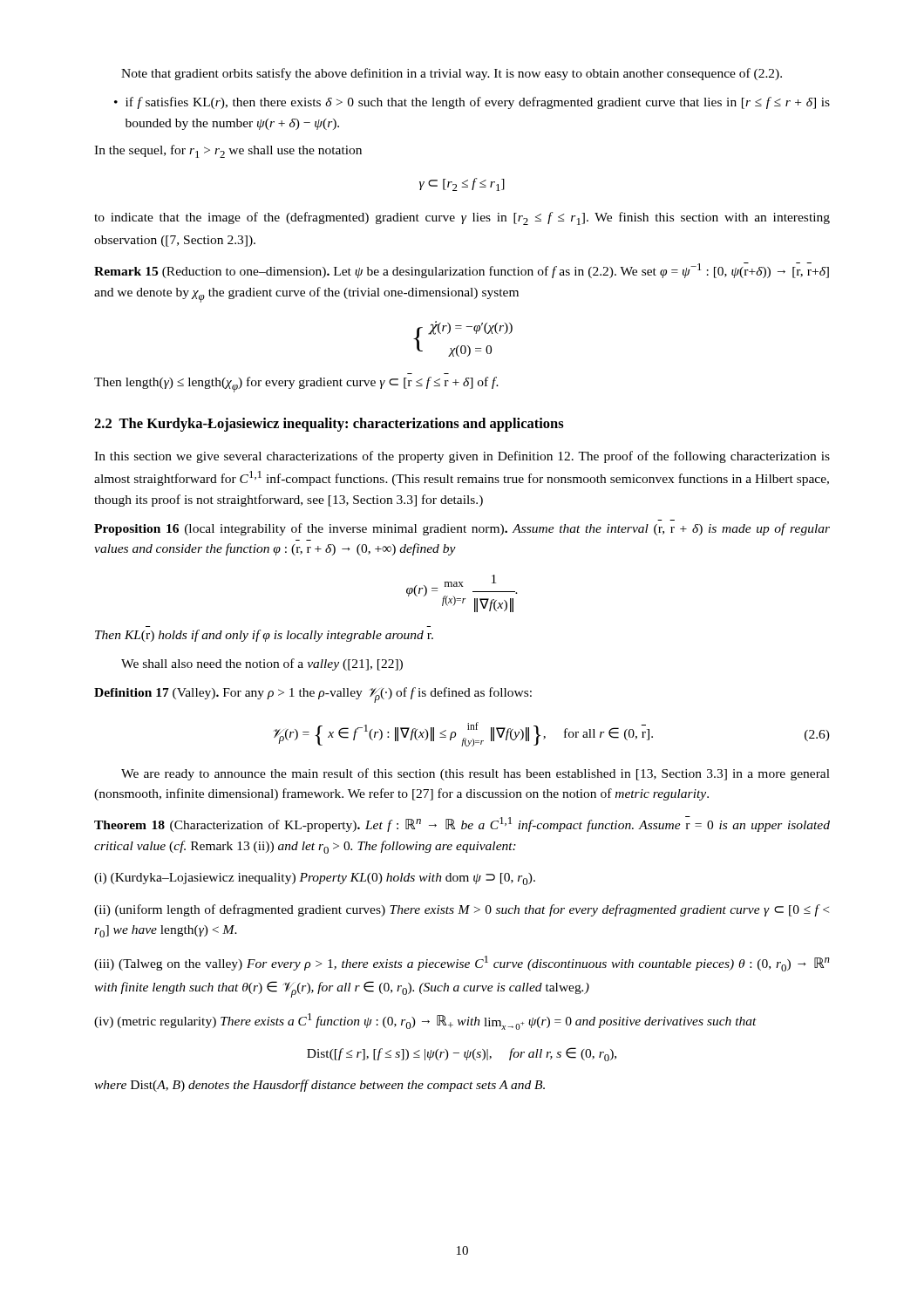This screenshot has width=924, height=1308.
Task: Where is the formula that starts "{ χ̇(r) = −φ′(χ(r)) χ(0) ="?
Action: tap(462, 338)
